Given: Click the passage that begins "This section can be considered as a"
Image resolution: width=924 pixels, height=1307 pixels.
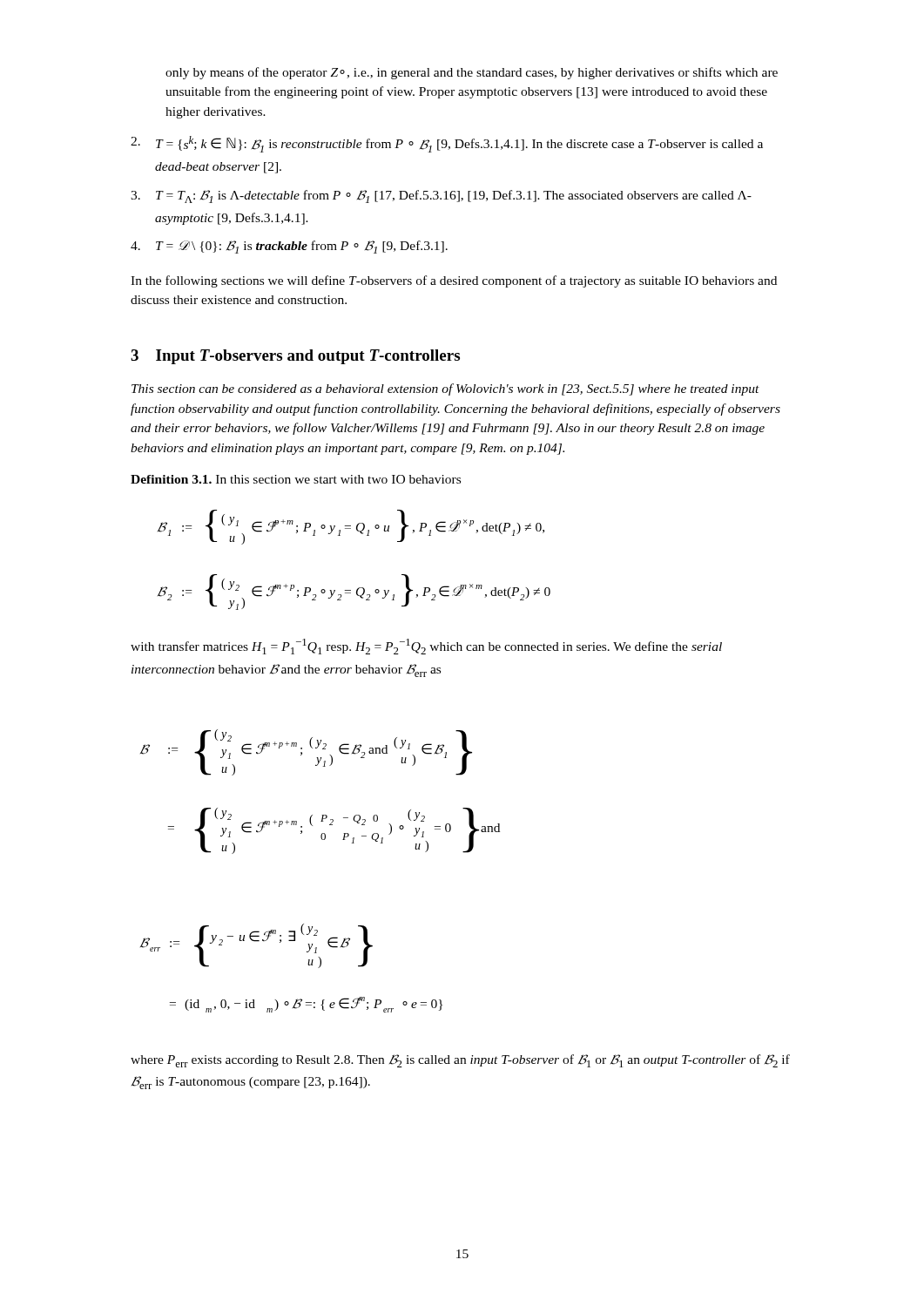Looking at the screenshot, I should [455, 418].
